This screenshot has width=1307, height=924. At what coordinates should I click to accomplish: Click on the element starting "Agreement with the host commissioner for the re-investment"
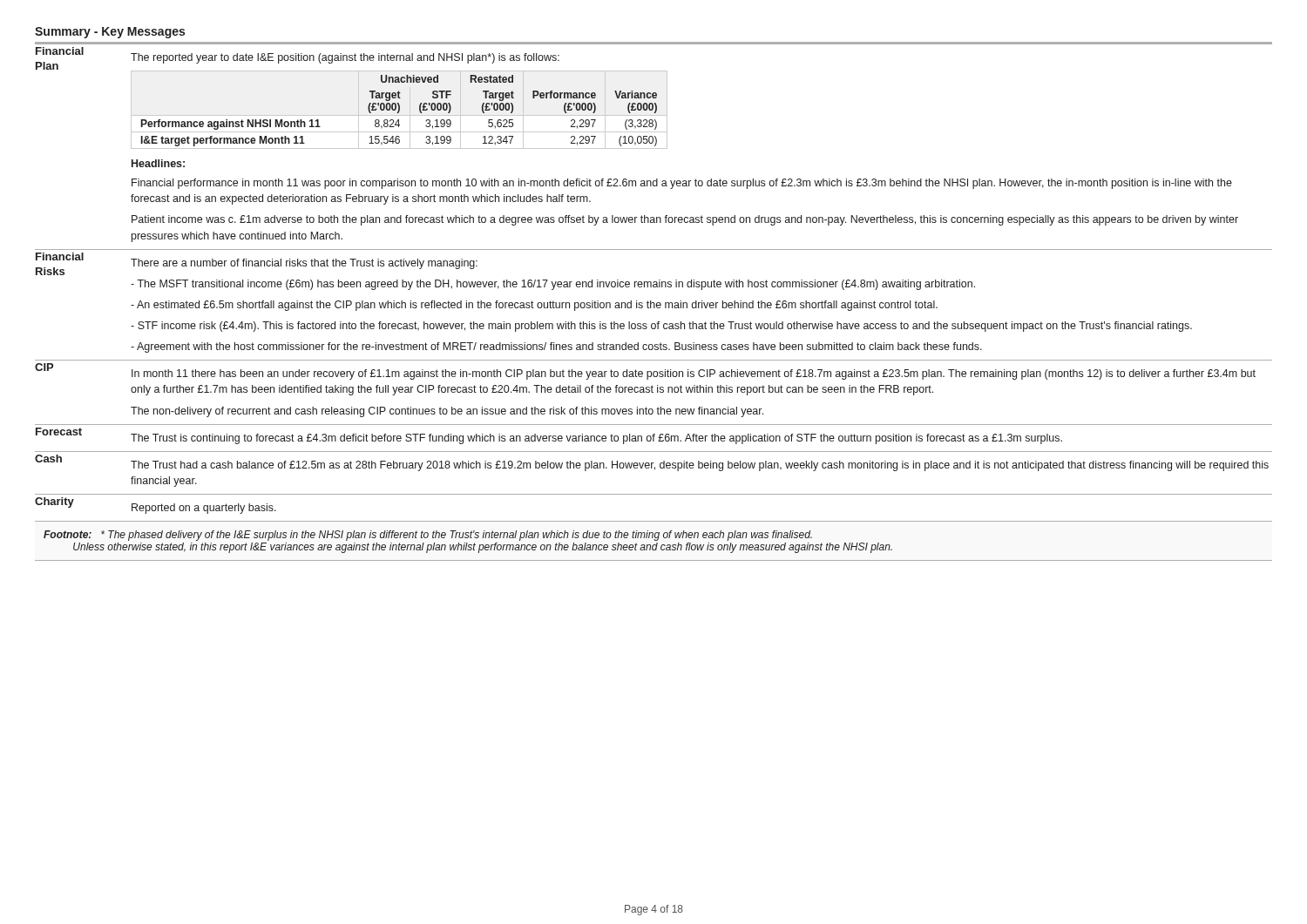pyautogui.click(x=557, y=347)
